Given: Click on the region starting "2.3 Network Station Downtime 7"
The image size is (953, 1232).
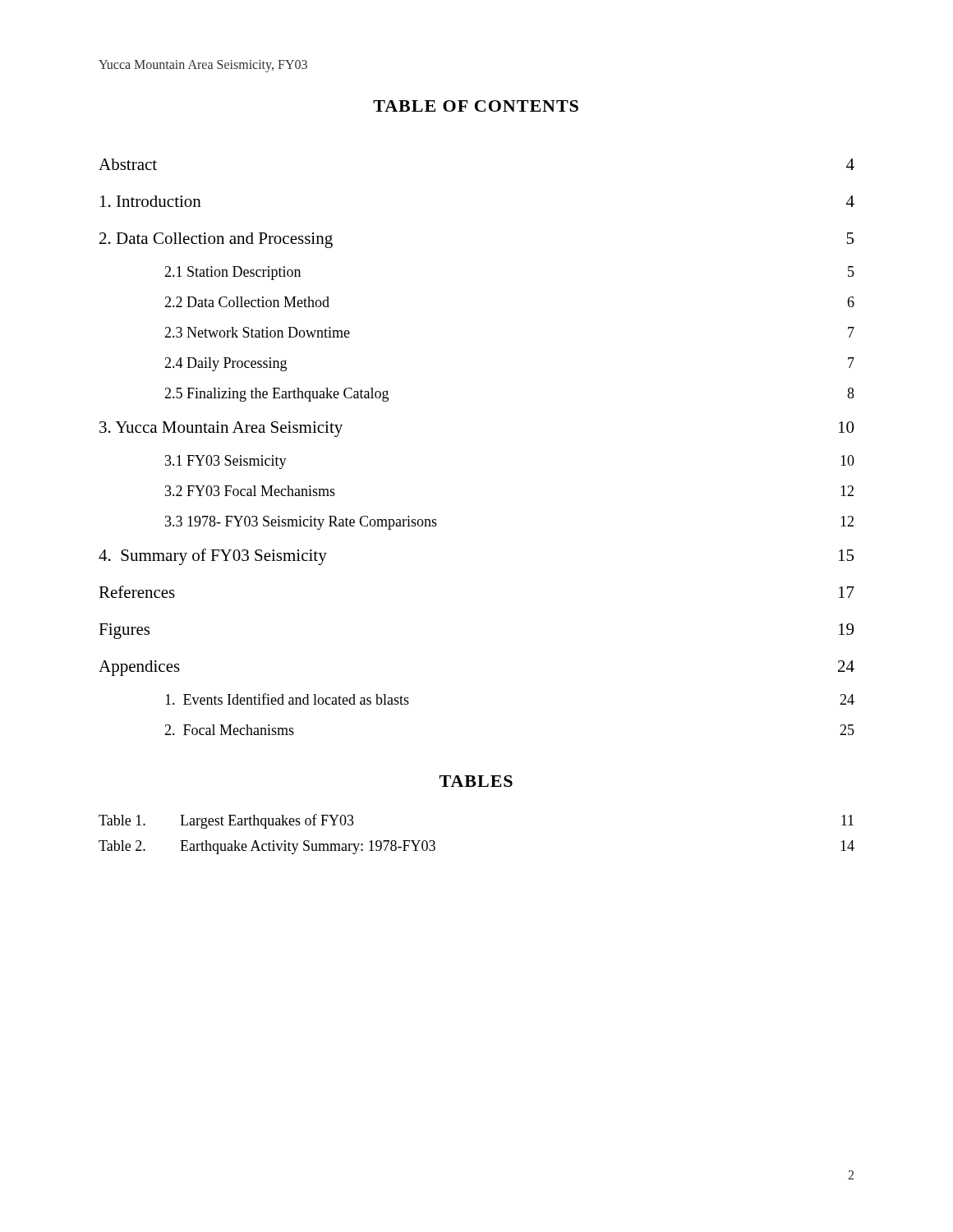Looking at the screenshot, I should coord(256,332).
